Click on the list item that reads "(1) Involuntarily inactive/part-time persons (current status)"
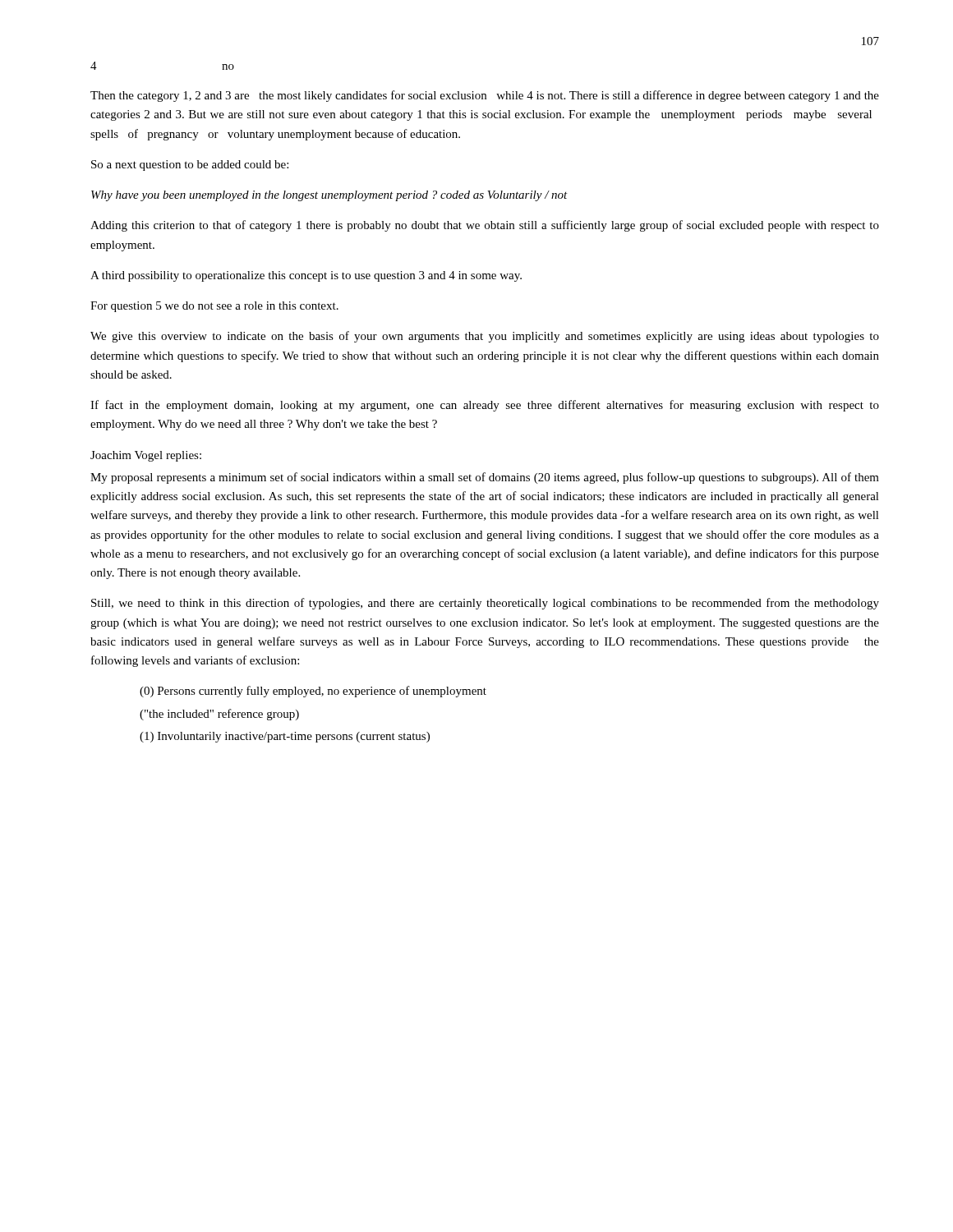This screenshot has height=1232, width=953. pos(285,737)
